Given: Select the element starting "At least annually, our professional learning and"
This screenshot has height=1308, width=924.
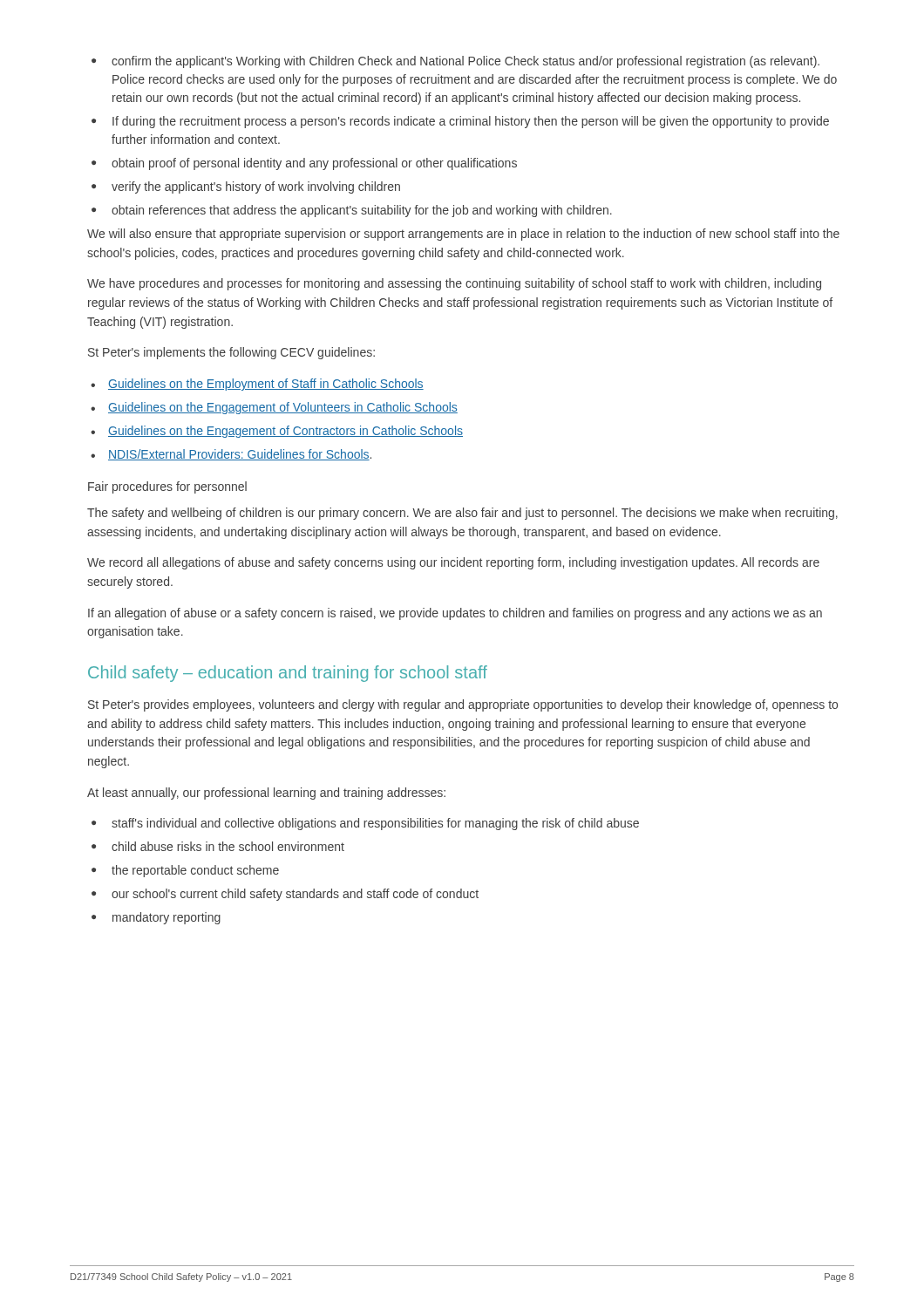Looking at the screenshot, I should point(266,794).
